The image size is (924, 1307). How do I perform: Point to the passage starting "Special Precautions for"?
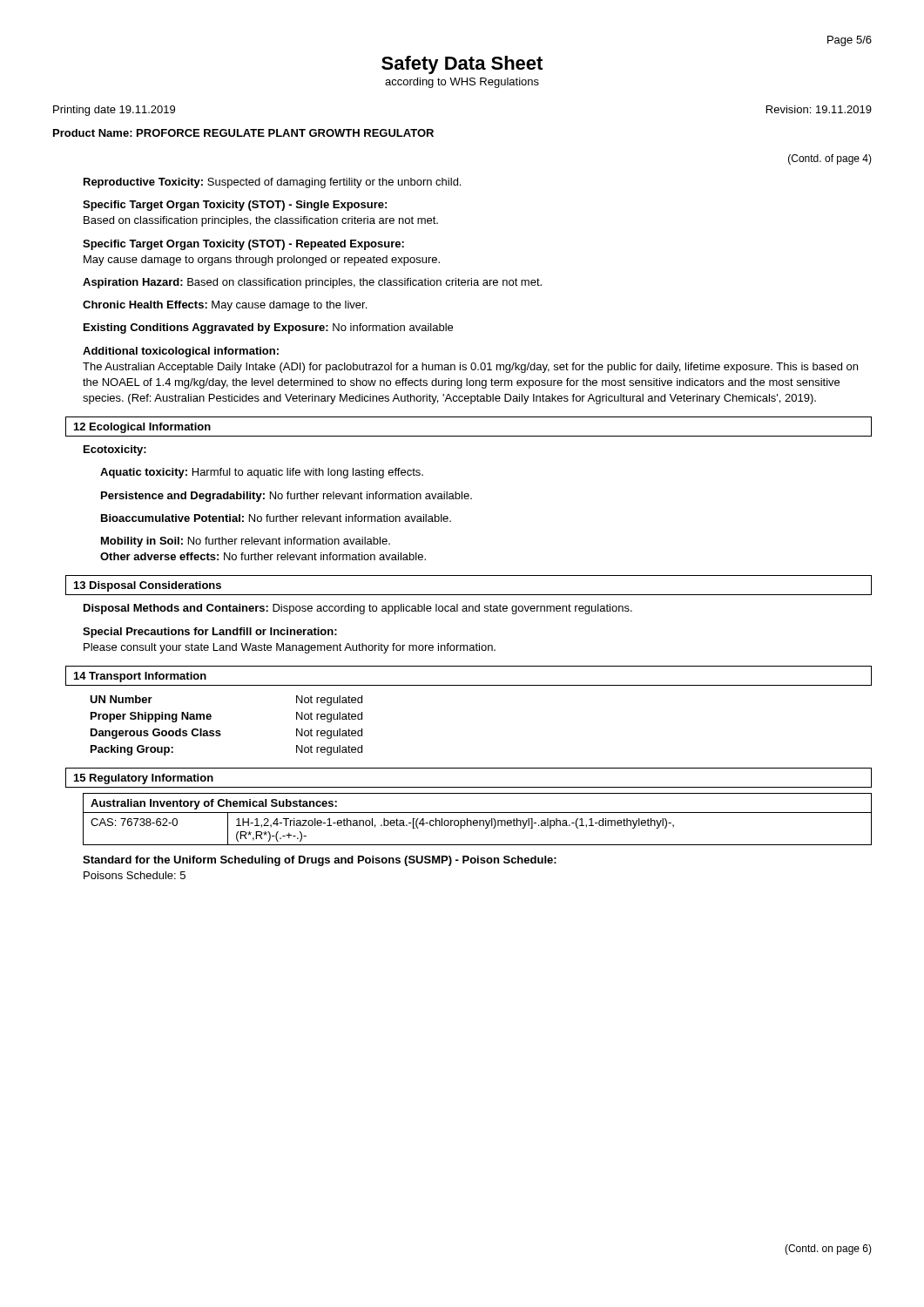coord(290,639)
